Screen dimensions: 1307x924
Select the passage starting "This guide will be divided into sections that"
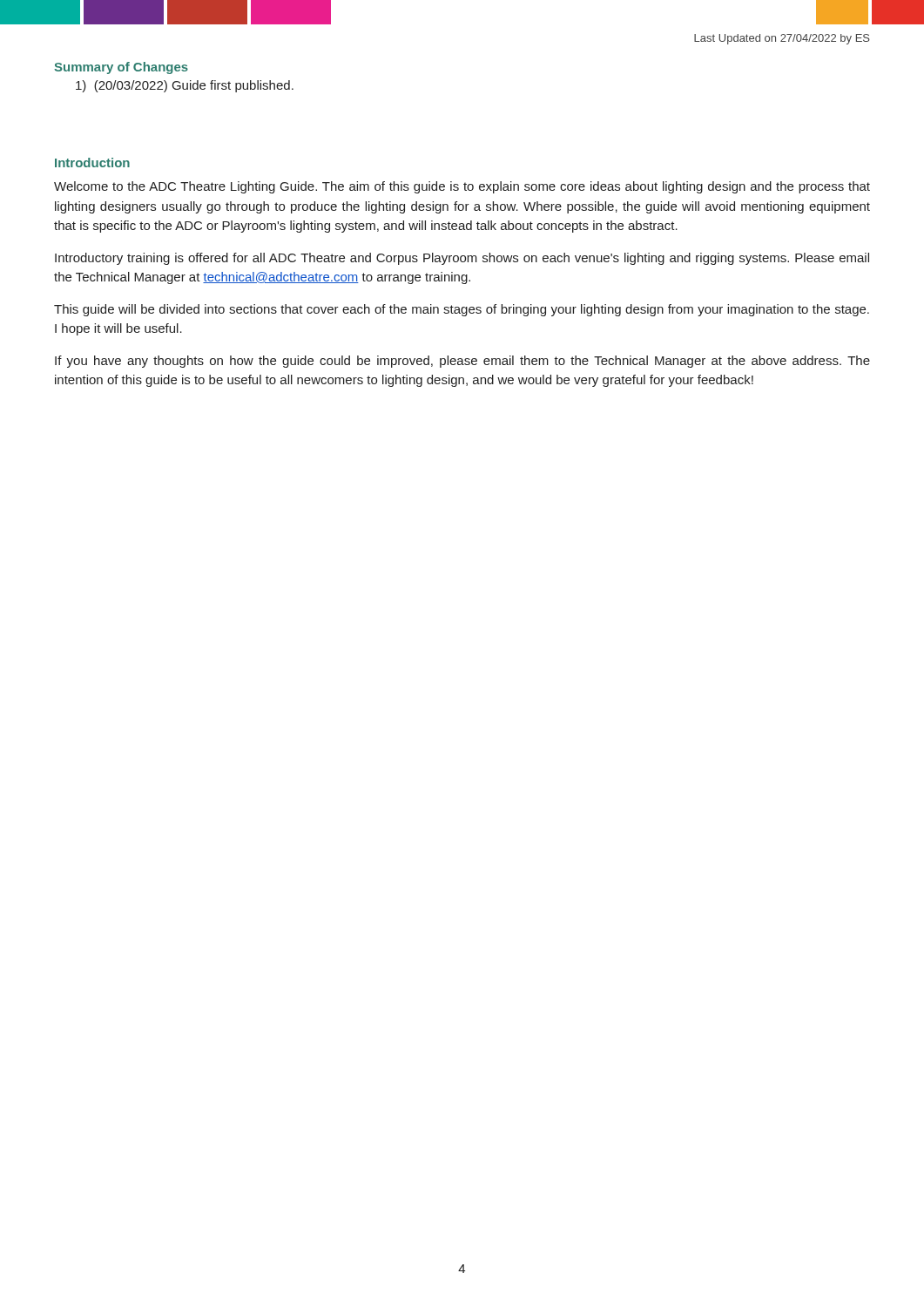[x=462, y=318]
